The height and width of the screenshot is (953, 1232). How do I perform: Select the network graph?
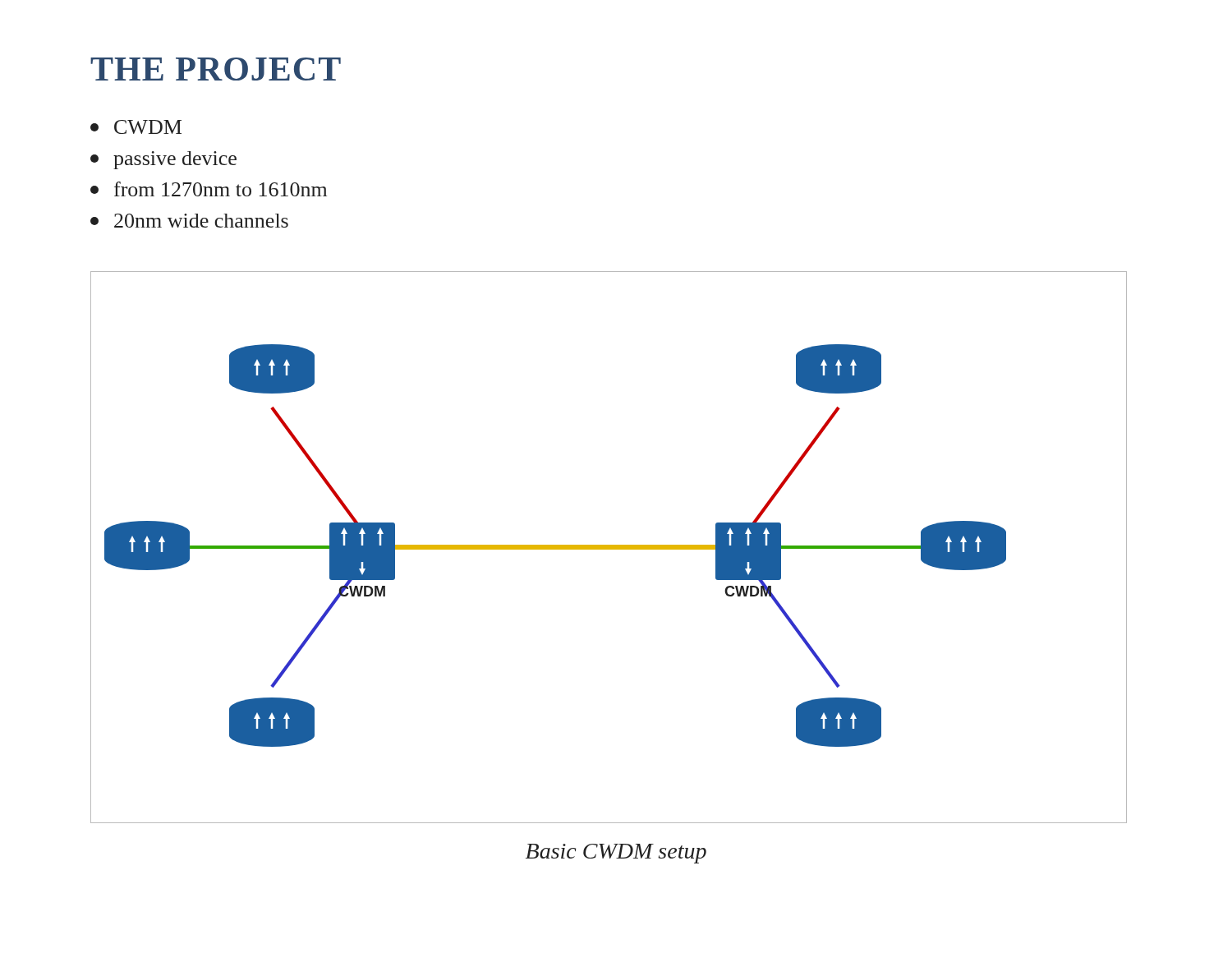(x=609, y=547)
